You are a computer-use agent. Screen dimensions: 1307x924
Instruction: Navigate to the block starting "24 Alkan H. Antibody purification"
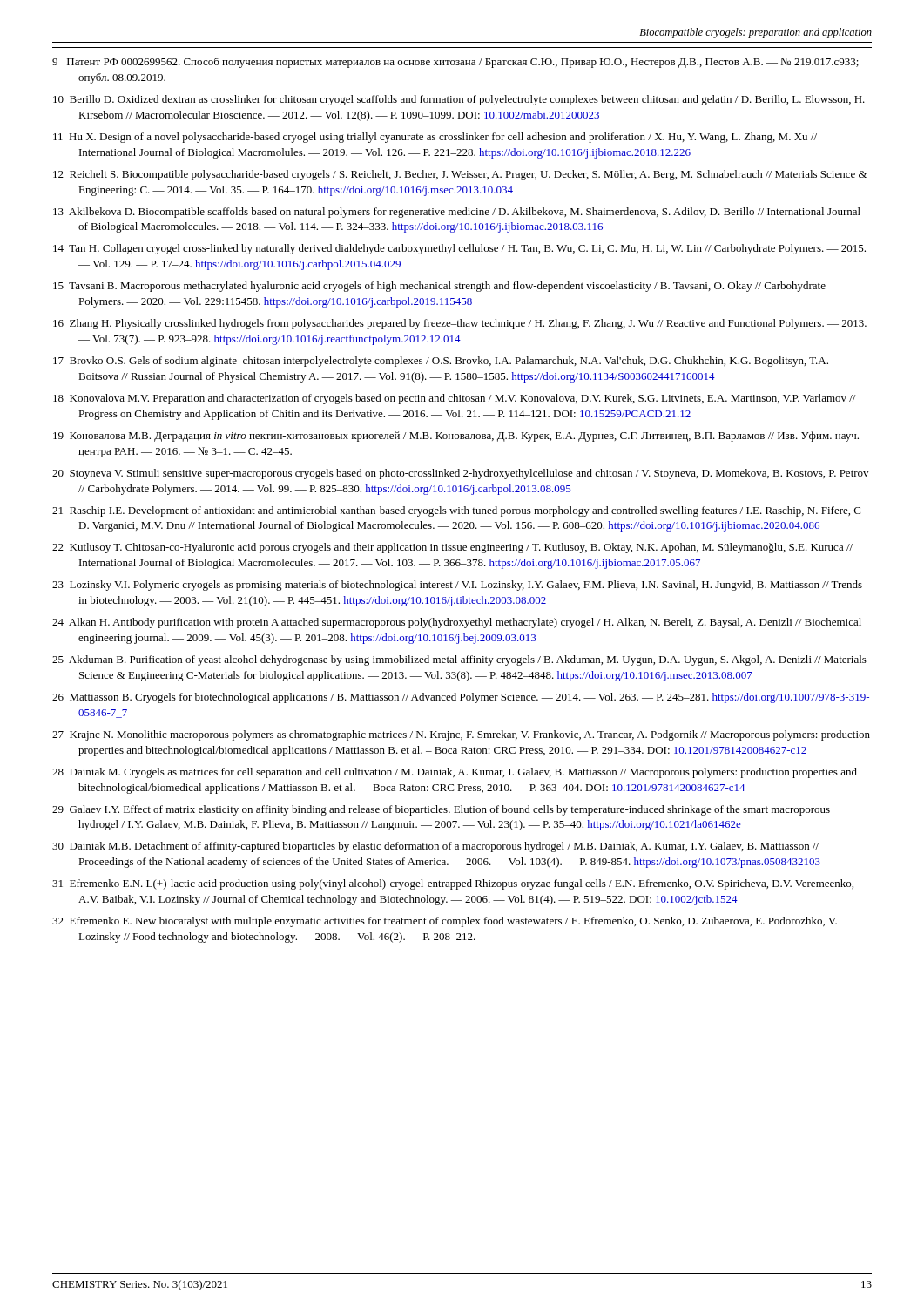(457, 630)
